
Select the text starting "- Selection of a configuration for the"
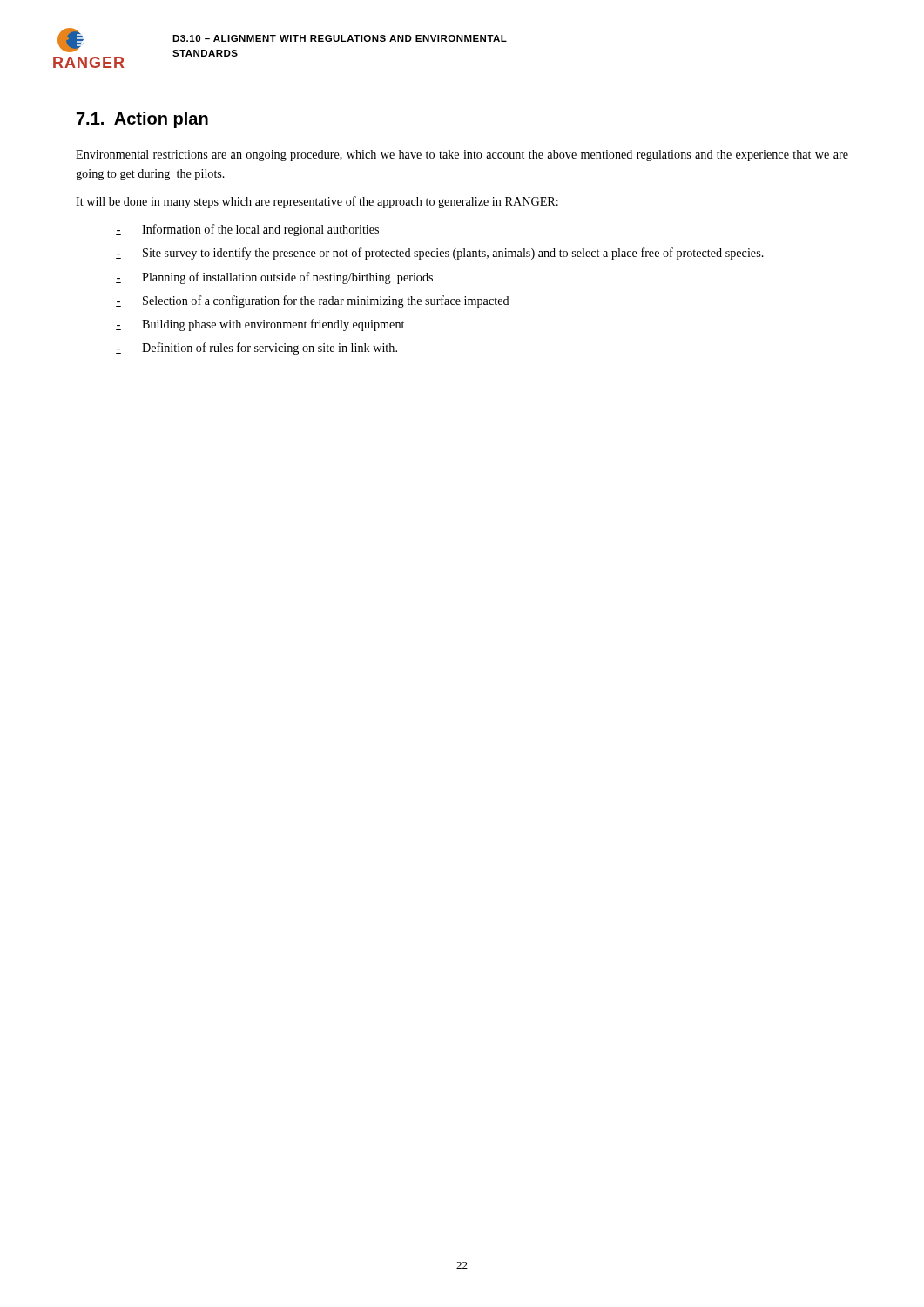point(462,301)
